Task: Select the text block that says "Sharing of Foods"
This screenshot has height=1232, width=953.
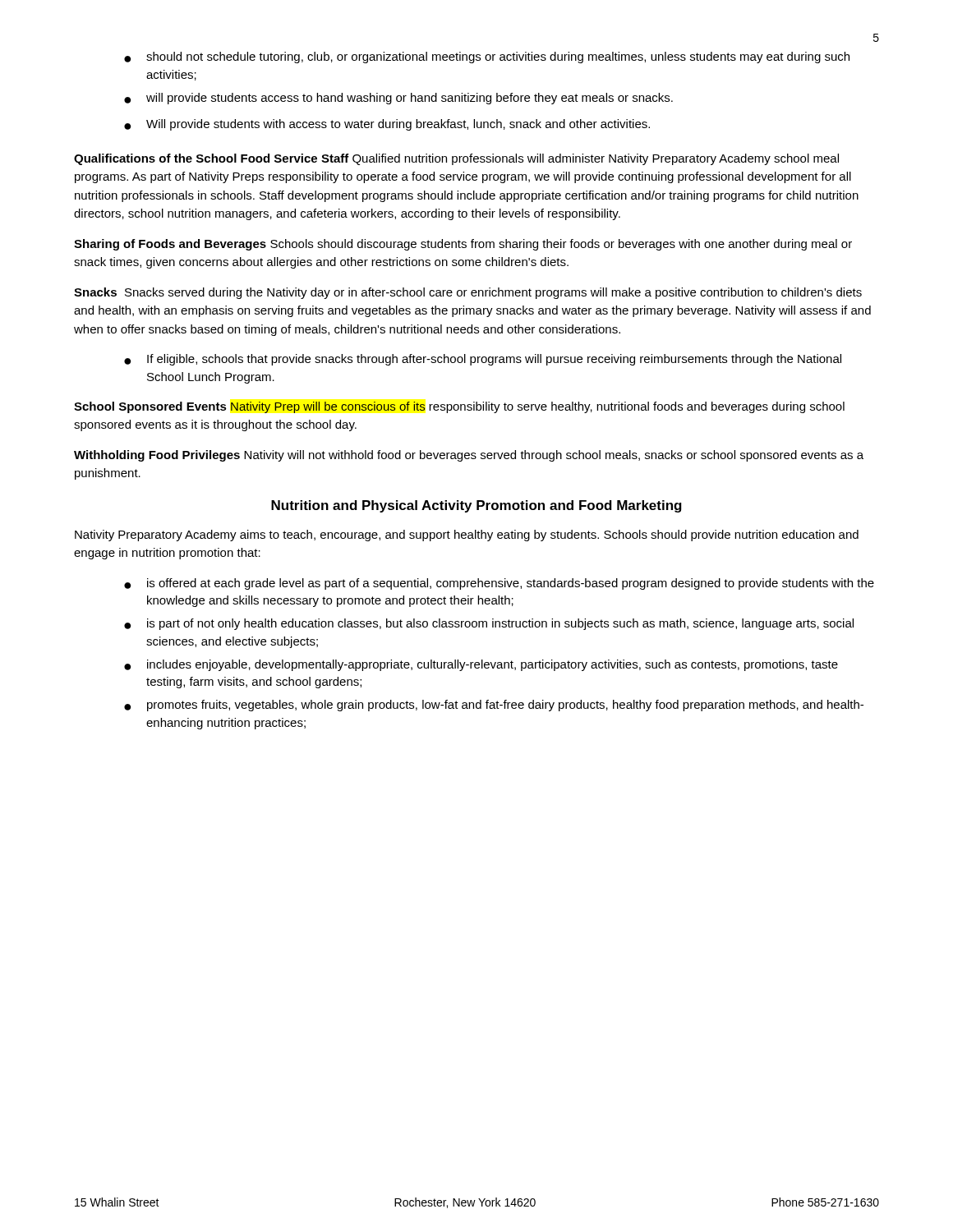Action: point(463,252)
